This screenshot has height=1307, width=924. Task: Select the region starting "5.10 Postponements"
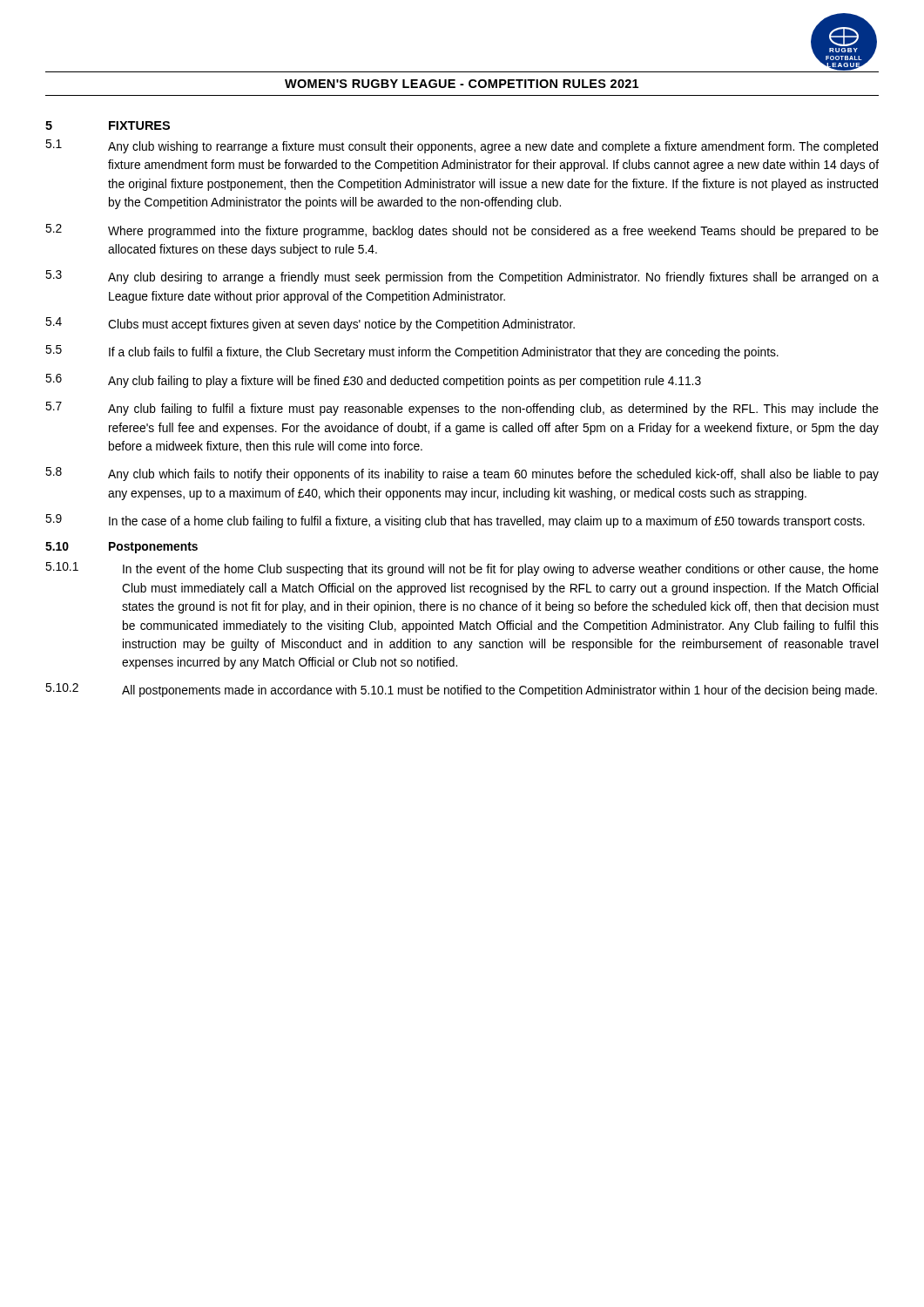coord(122,547)
